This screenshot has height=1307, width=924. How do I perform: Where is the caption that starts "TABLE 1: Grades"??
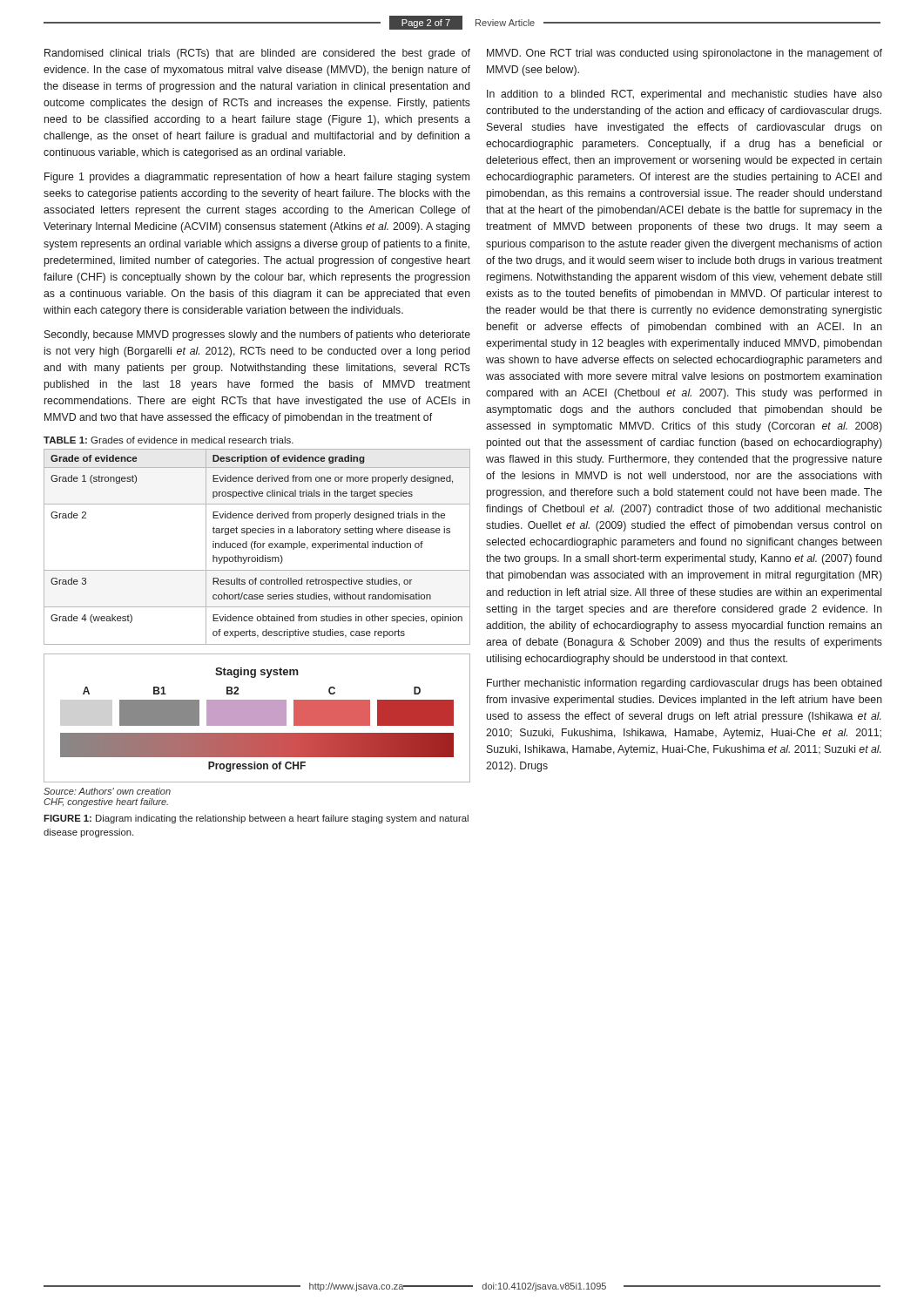pos(169,440)
